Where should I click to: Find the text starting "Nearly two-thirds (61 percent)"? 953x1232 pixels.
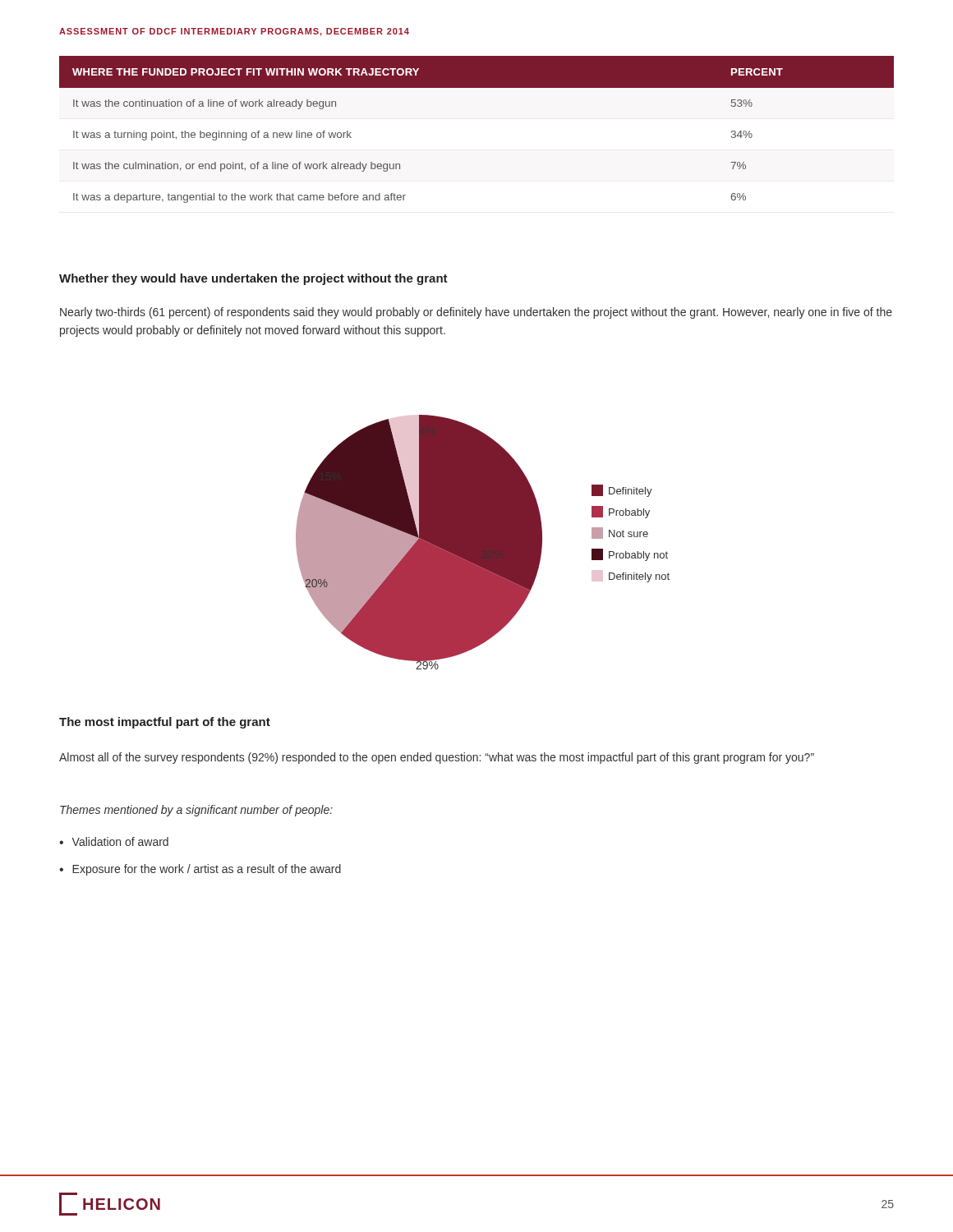click(x=476, y=322)
